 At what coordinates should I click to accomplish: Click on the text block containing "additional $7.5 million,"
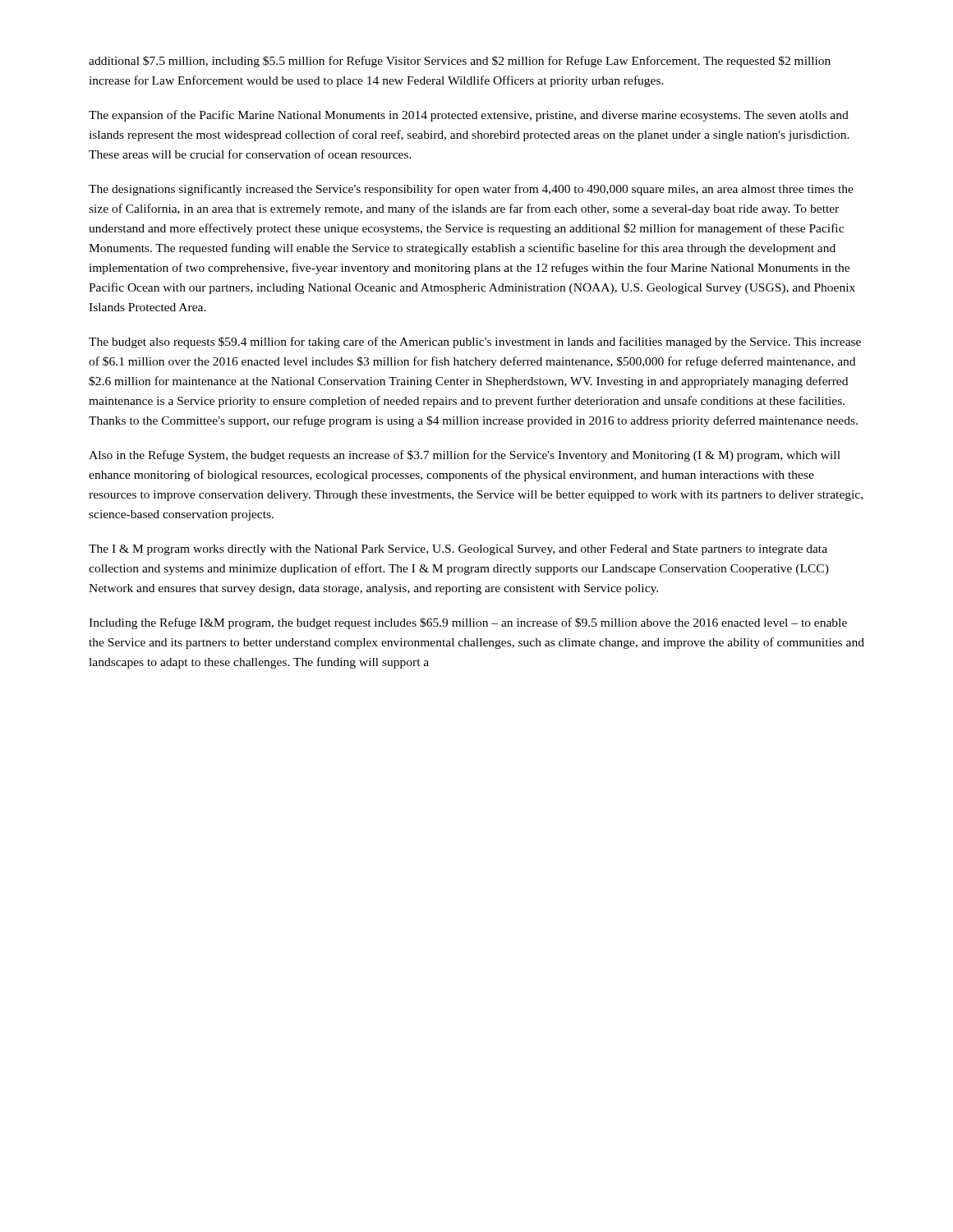pos(460,70)
